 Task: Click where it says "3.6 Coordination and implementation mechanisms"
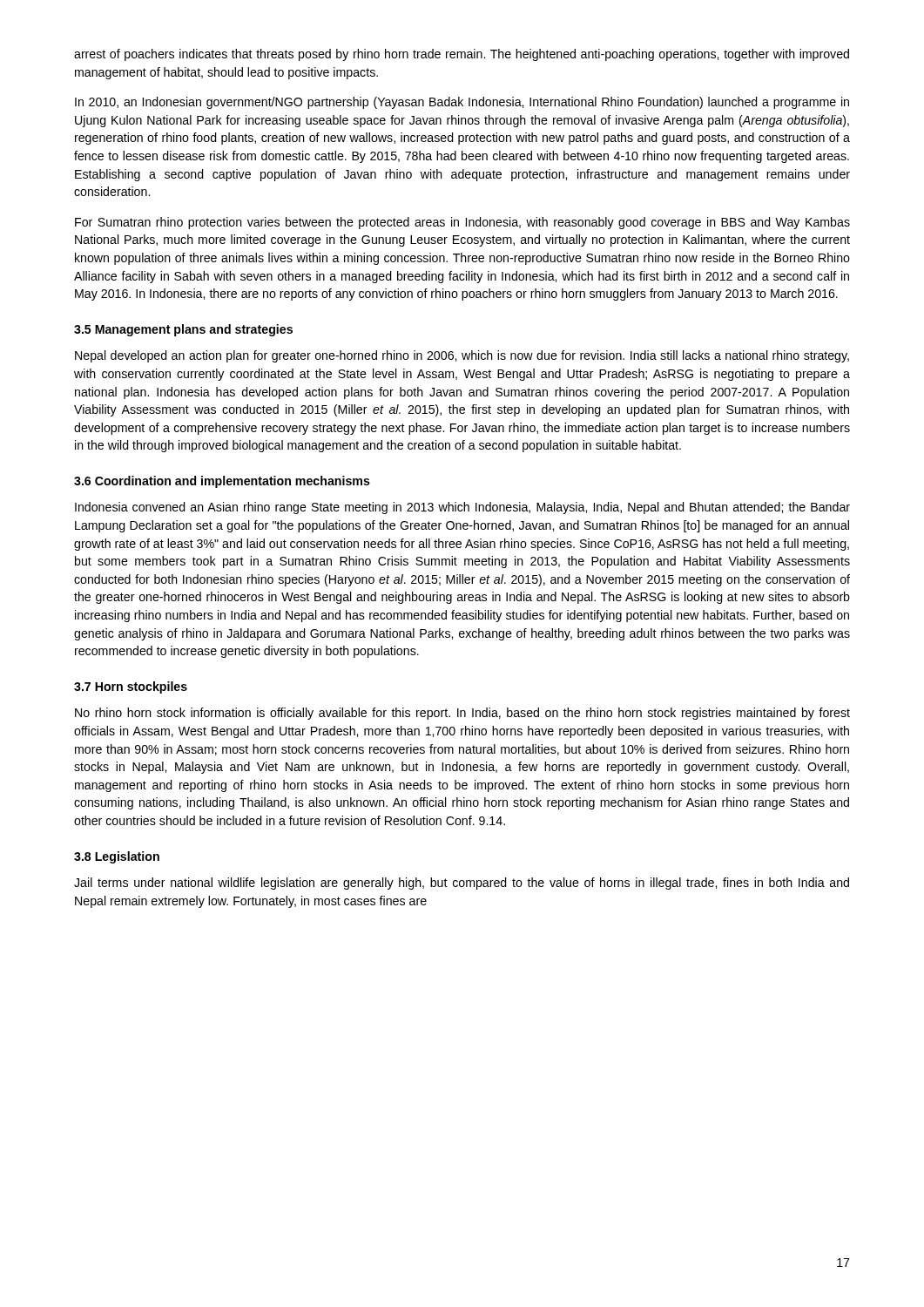222,481
